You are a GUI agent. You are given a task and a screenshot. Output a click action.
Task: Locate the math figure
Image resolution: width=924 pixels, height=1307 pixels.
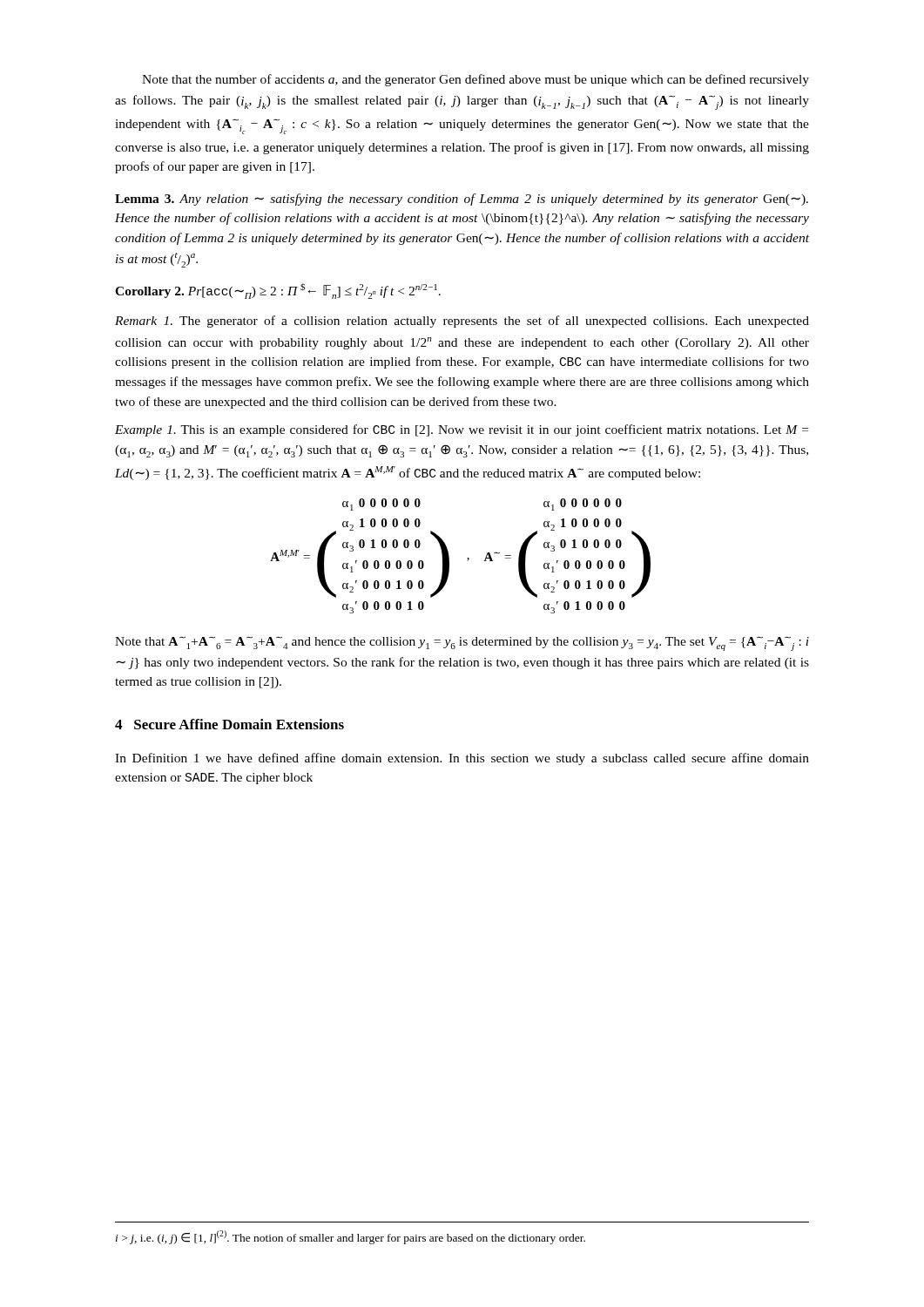(x=462, y=556)
